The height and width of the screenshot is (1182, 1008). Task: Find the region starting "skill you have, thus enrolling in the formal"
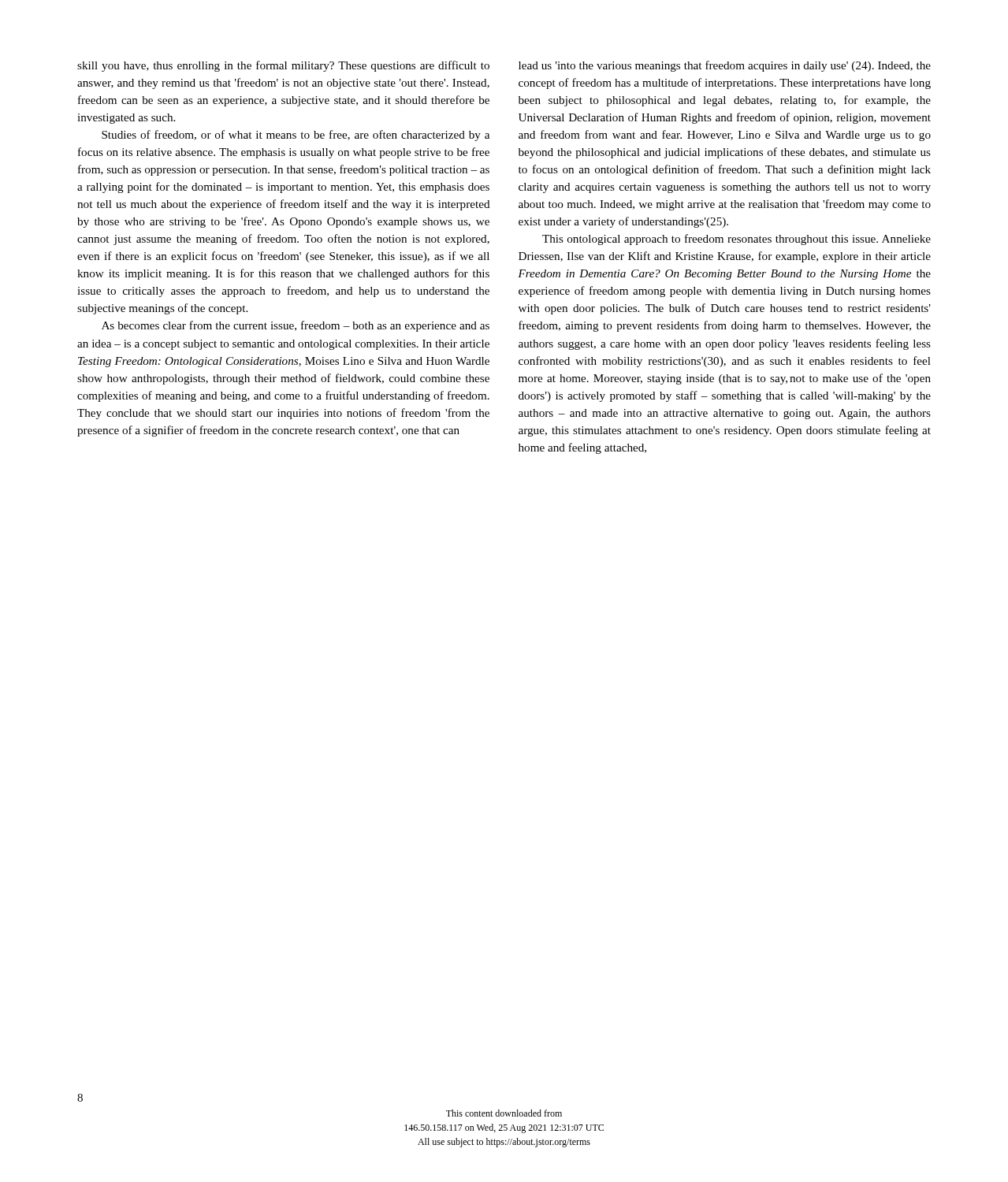[284, 248]
